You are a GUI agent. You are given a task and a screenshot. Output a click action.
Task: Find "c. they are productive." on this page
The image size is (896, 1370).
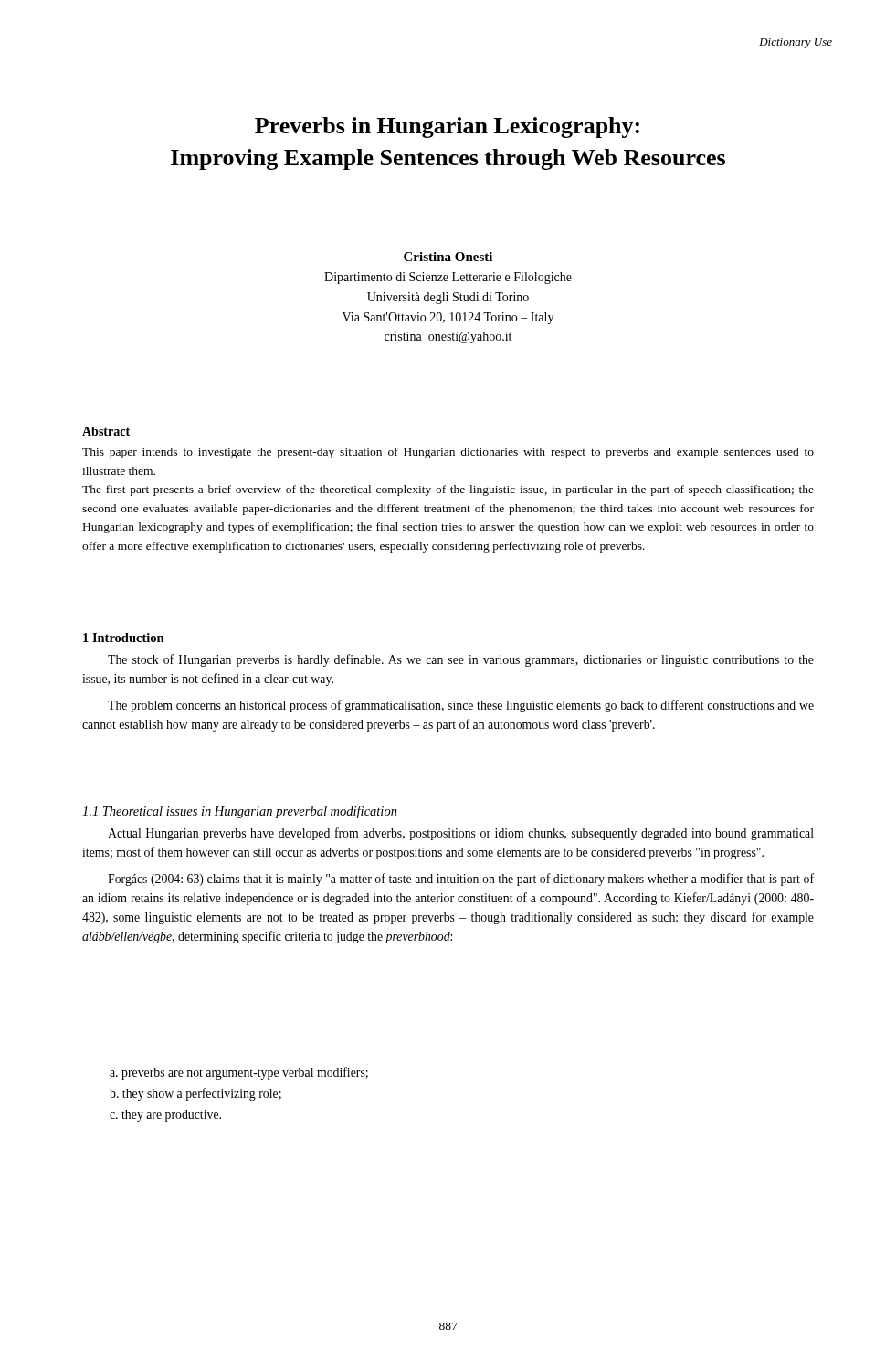tap(166, 1115)
